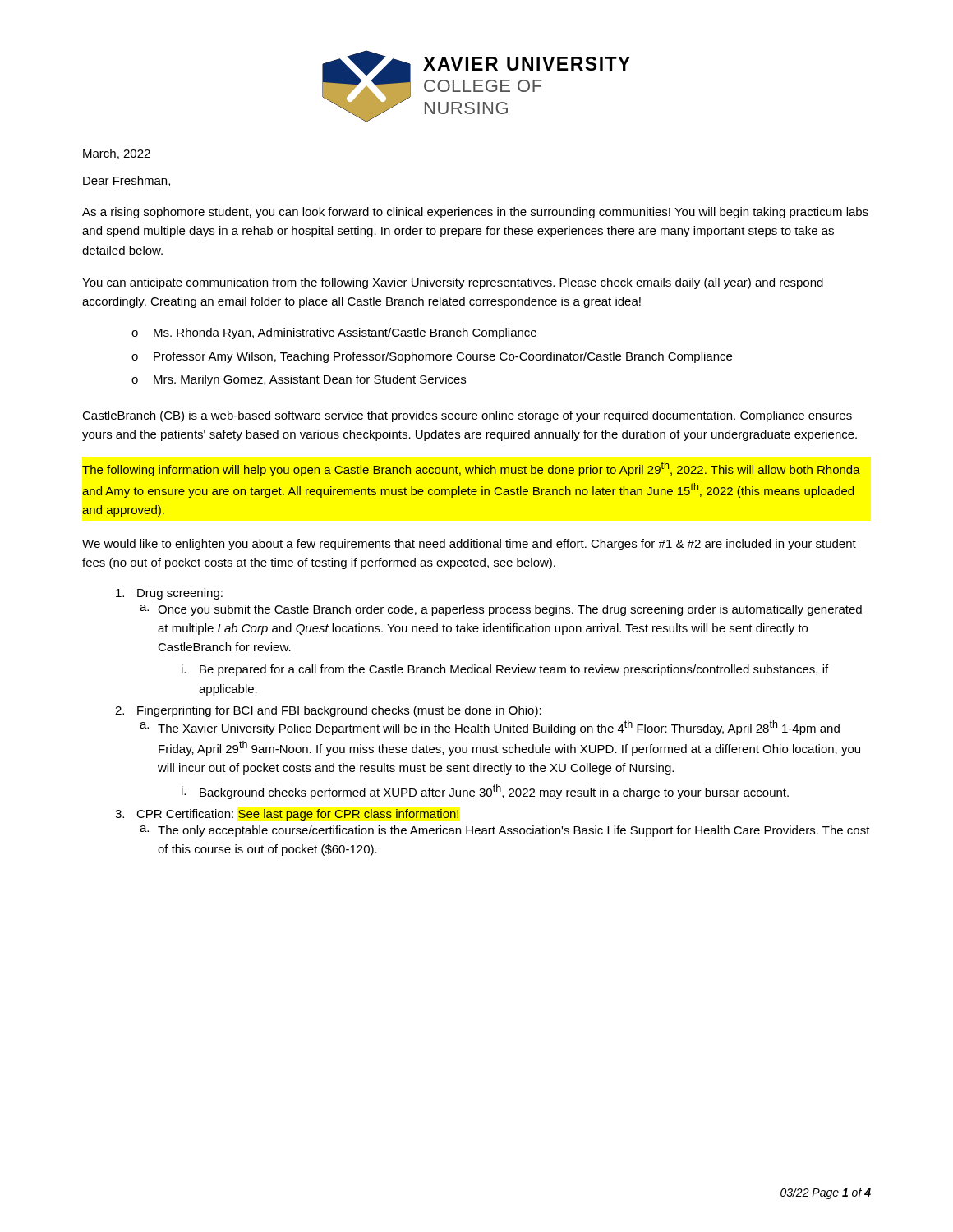
Task: Locate the block of text that opens with "Drug screening: a. Once you submit the Castle"
Action: pyautogui.click(x=493, y=642)
